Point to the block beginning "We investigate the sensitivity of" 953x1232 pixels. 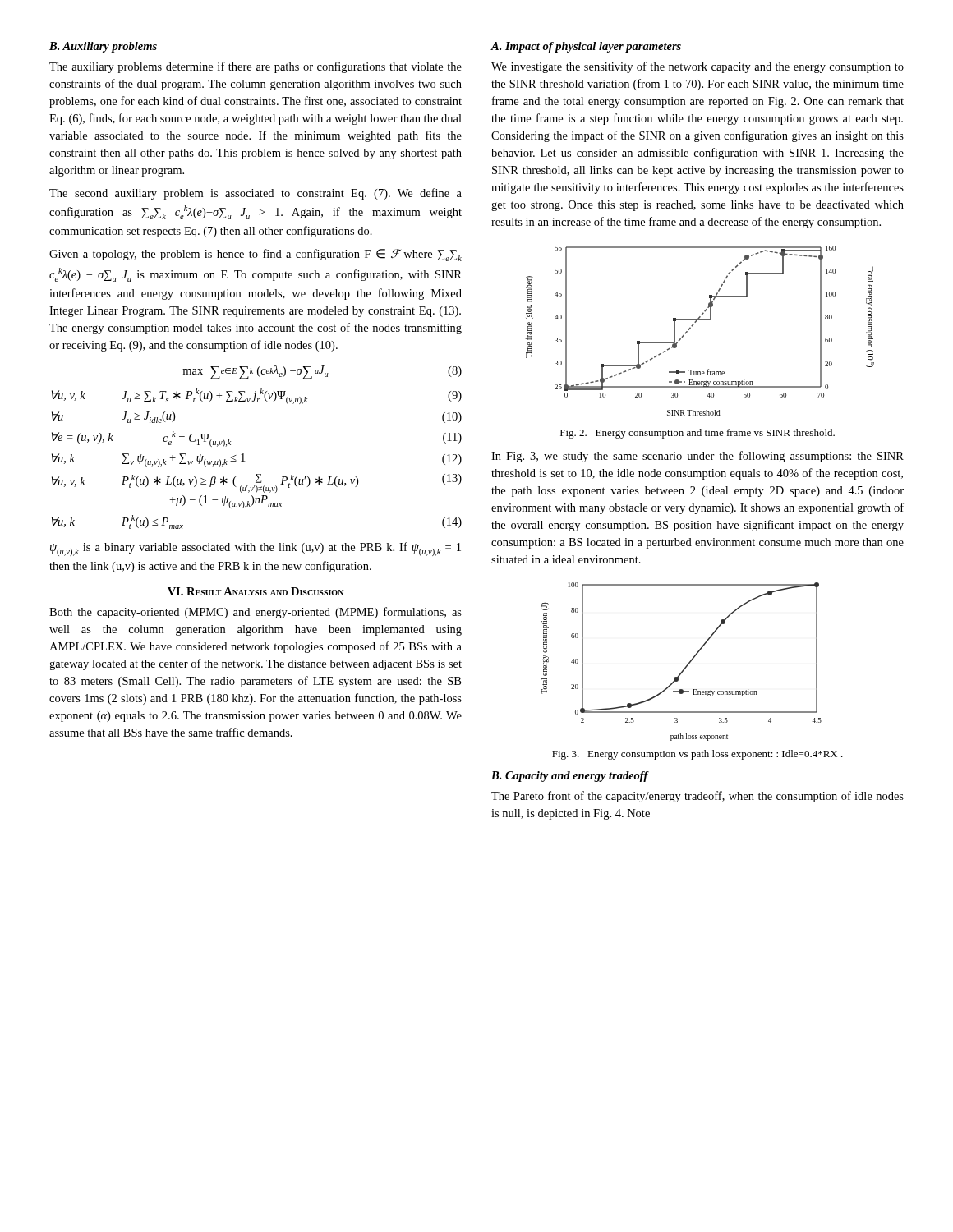point(698,145)
